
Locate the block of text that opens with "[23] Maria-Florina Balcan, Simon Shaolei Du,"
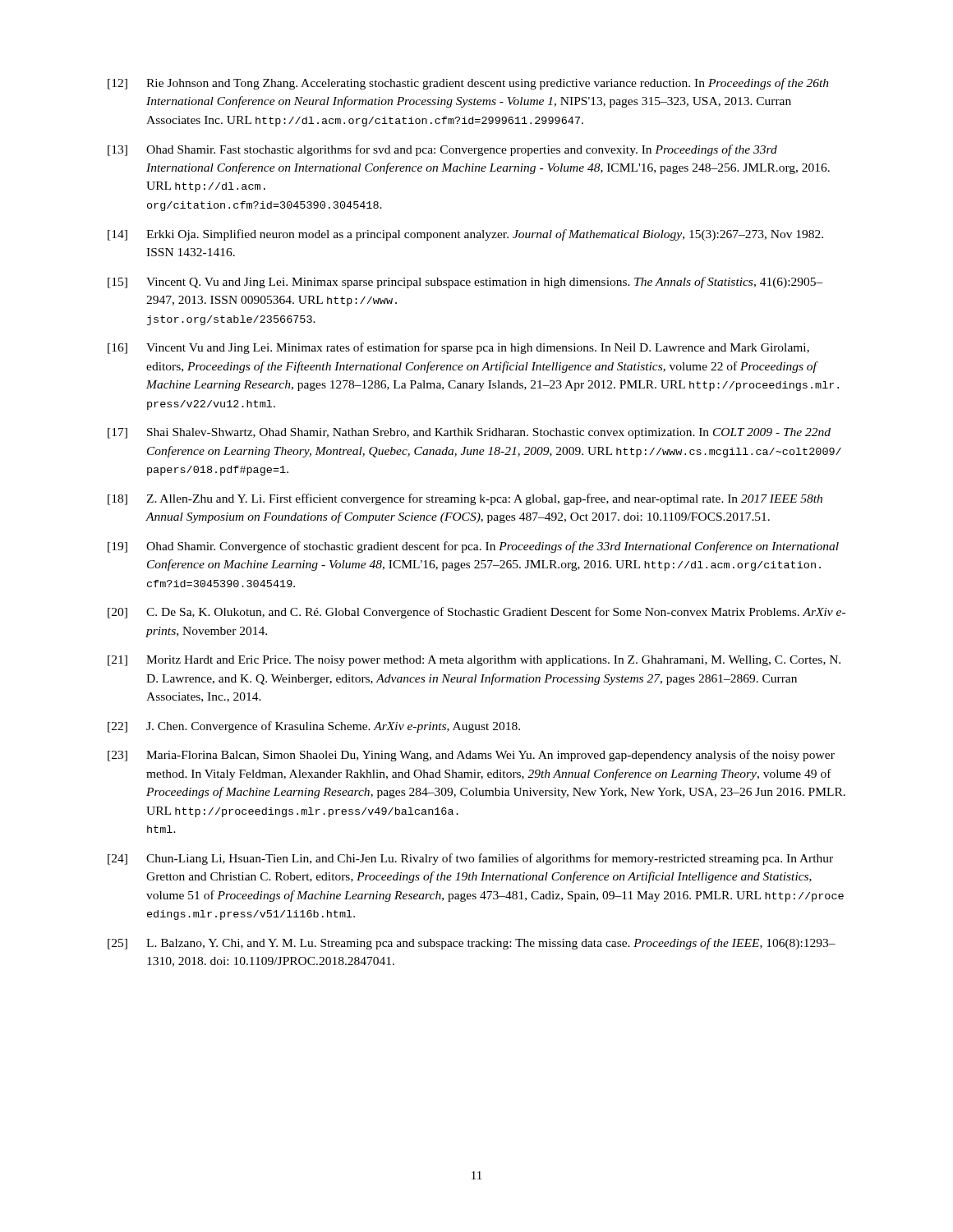pos(476,792)
